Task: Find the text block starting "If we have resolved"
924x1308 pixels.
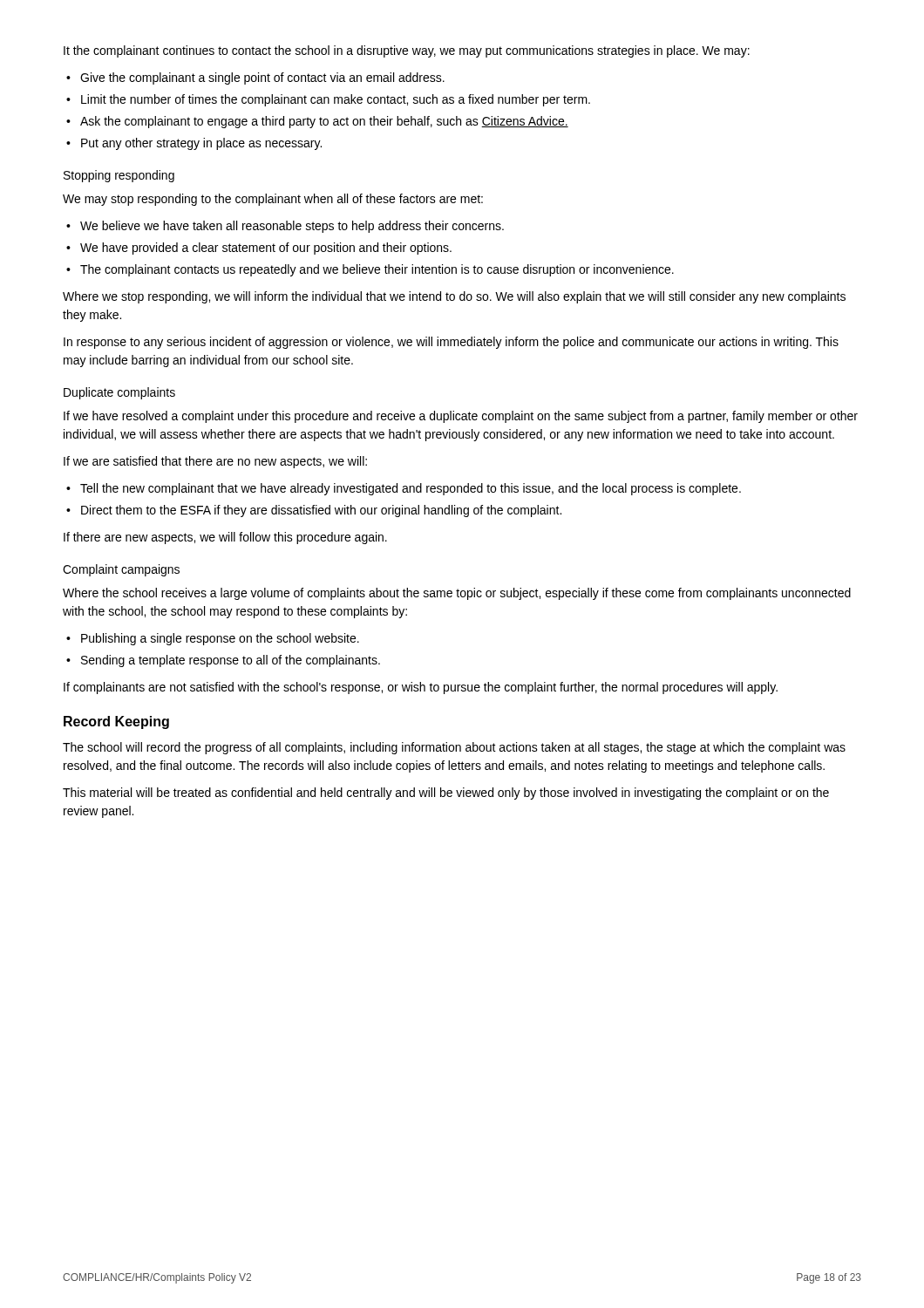Action: click(462, 425)
